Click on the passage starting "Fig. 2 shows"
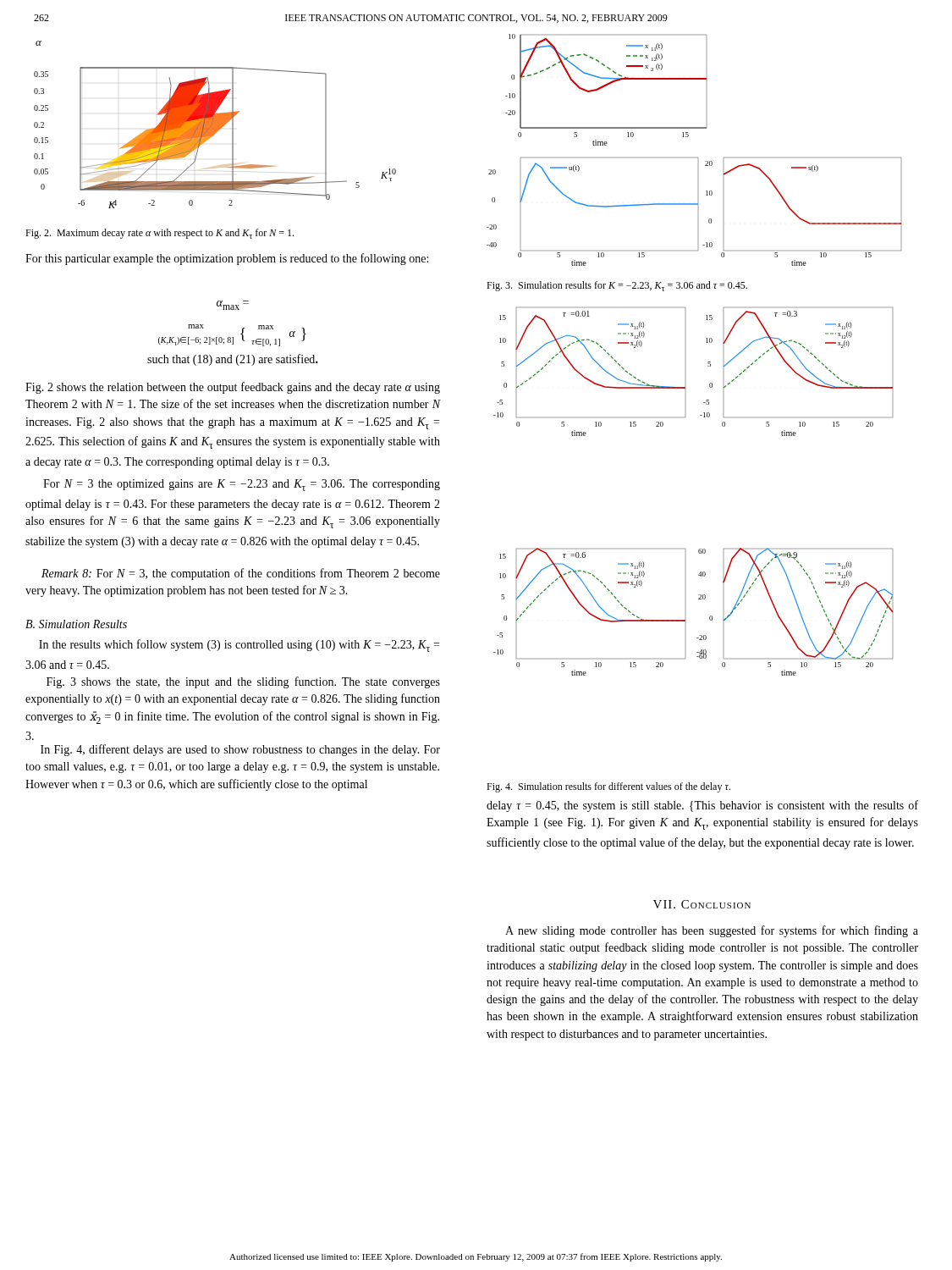The image size is (952, 1270). [x=233, y=425]
